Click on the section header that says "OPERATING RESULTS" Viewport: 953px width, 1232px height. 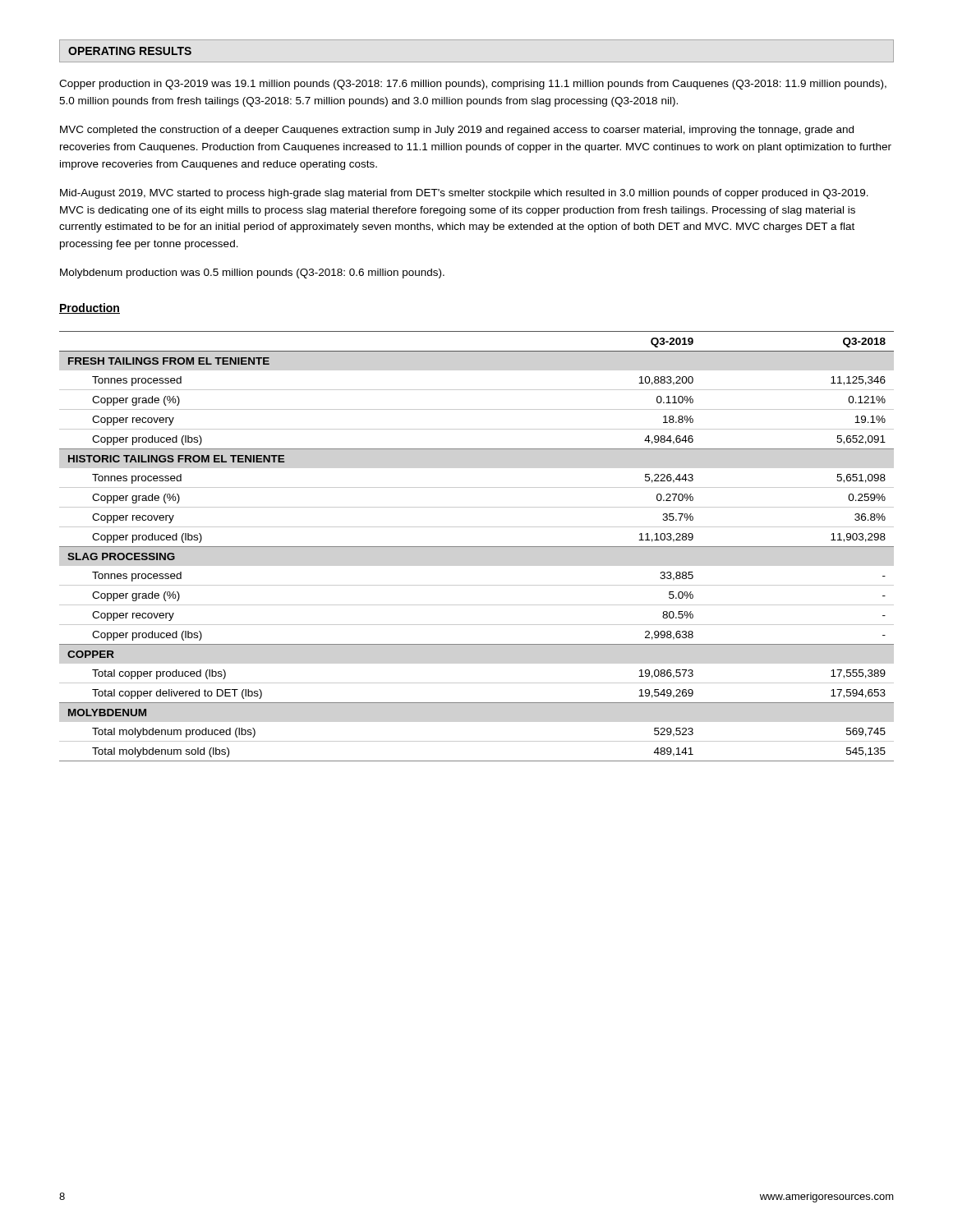point(130,51)
